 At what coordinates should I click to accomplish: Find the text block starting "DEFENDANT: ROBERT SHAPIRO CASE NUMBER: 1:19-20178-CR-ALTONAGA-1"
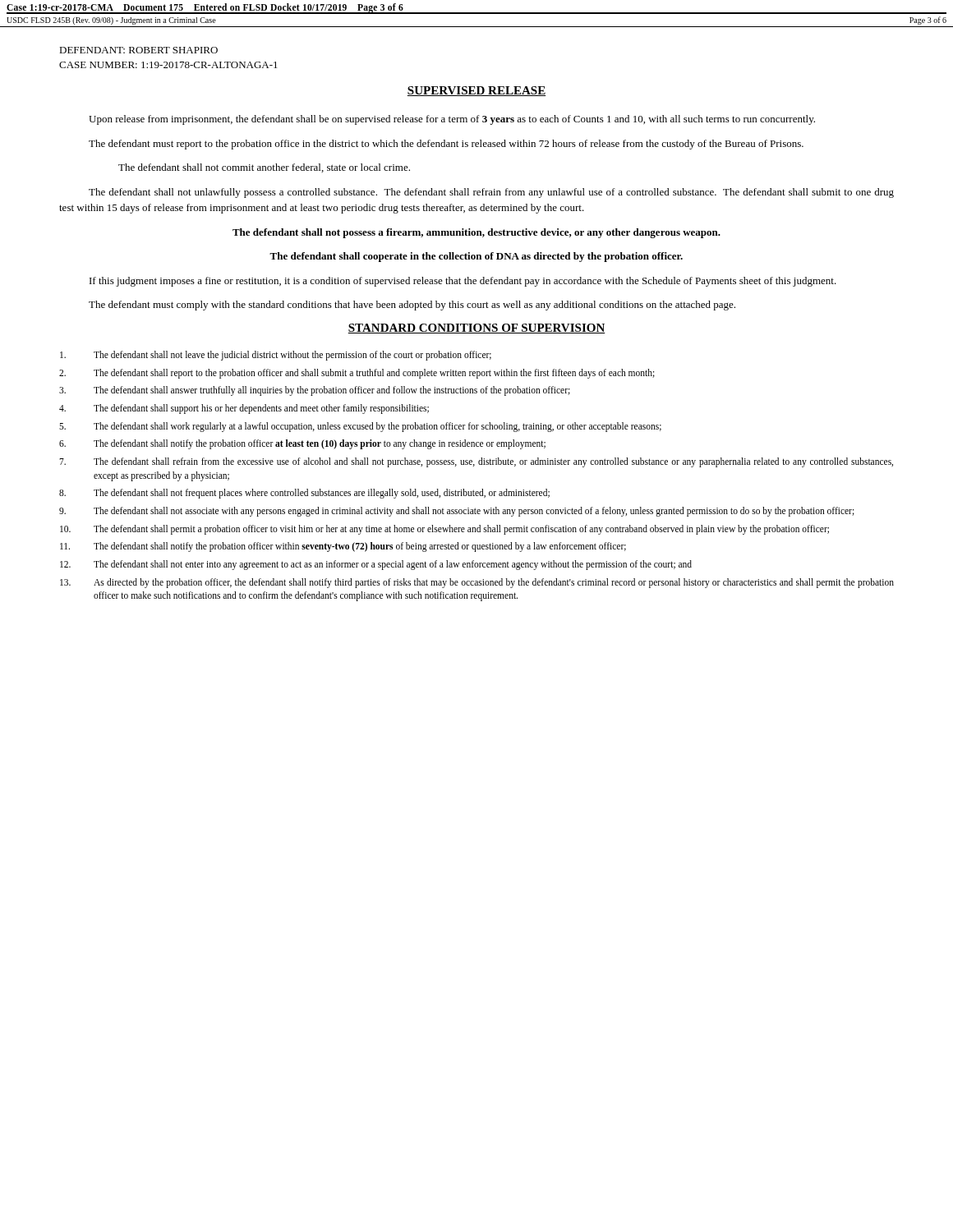pos(169,57)
